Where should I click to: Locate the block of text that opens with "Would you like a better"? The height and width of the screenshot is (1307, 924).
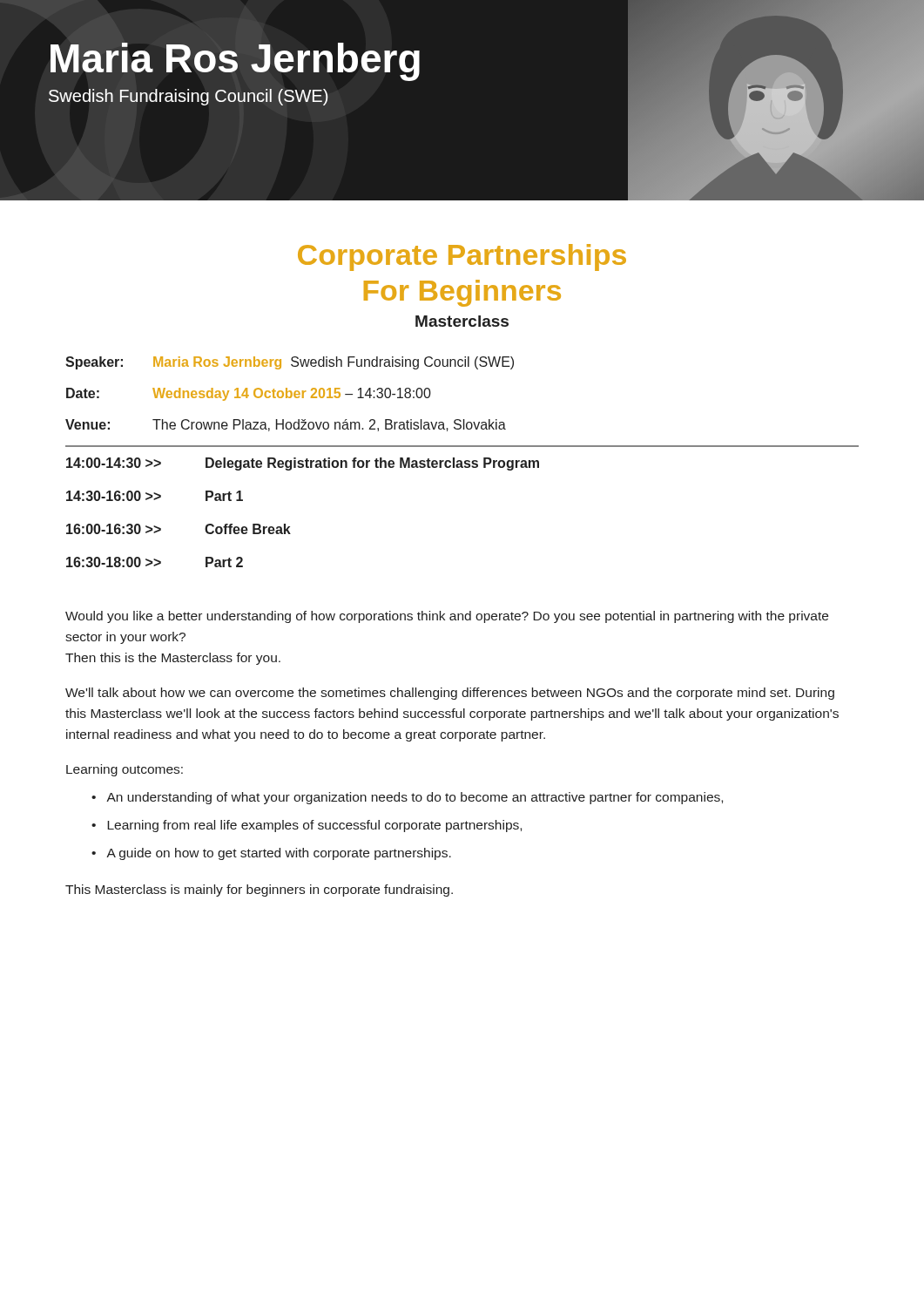tap(447, 617)
